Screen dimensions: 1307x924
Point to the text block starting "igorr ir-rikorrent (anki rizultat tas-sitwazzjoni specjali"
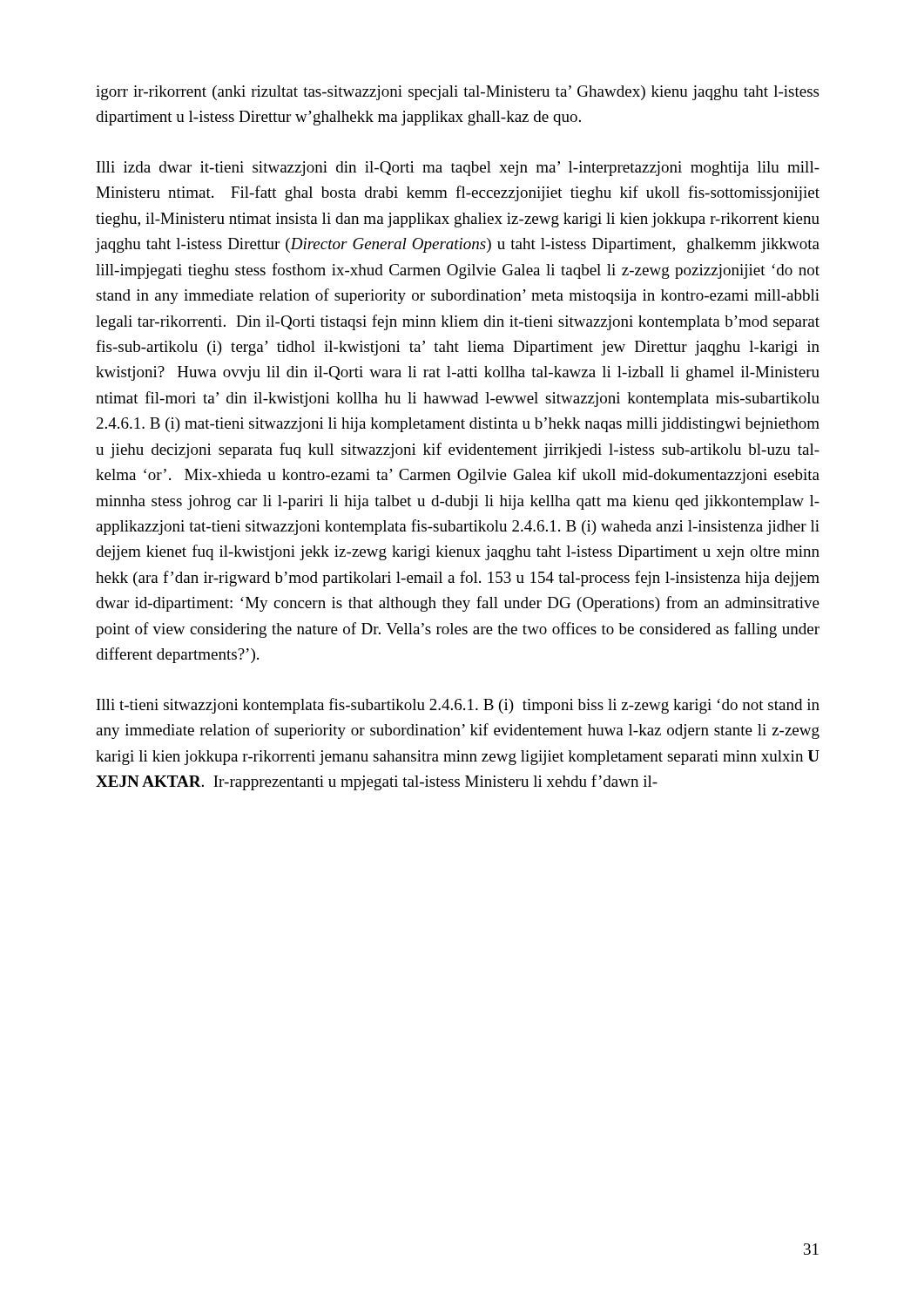458,104
